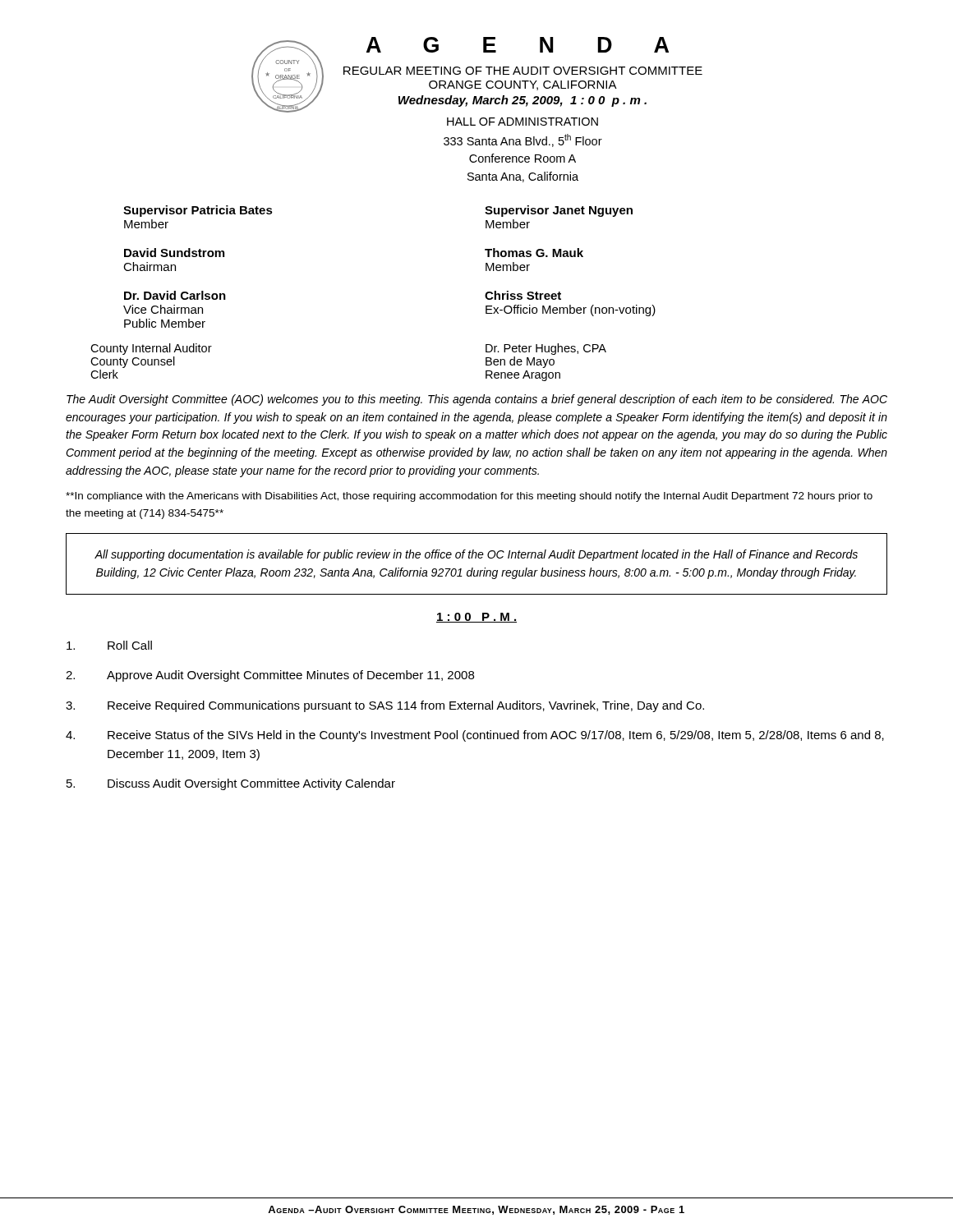Select the region starting "3. Receive Required Communications"

385,705
